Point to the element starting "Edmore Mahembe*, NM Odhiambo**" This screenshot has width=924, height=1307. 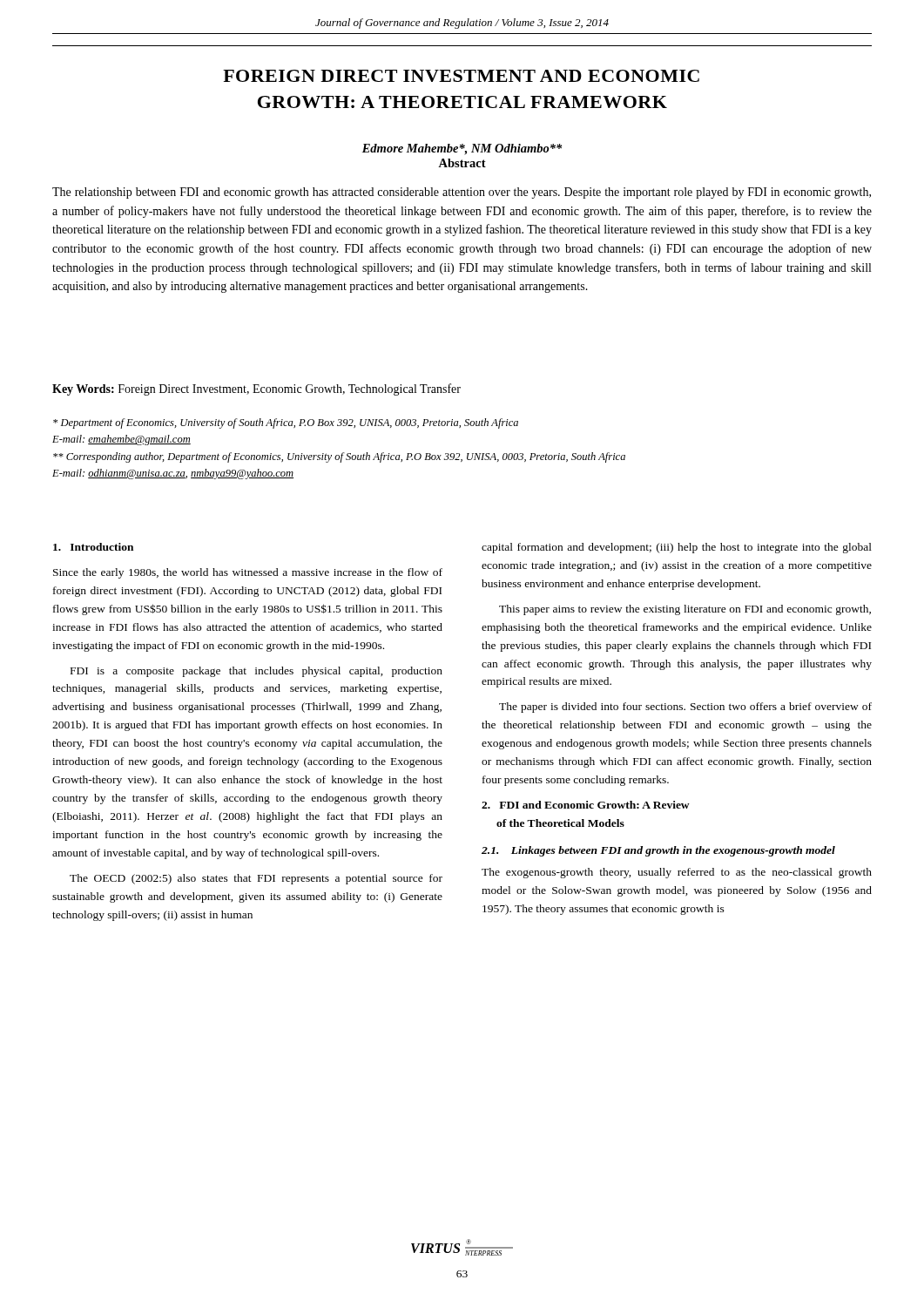(462, 156)
